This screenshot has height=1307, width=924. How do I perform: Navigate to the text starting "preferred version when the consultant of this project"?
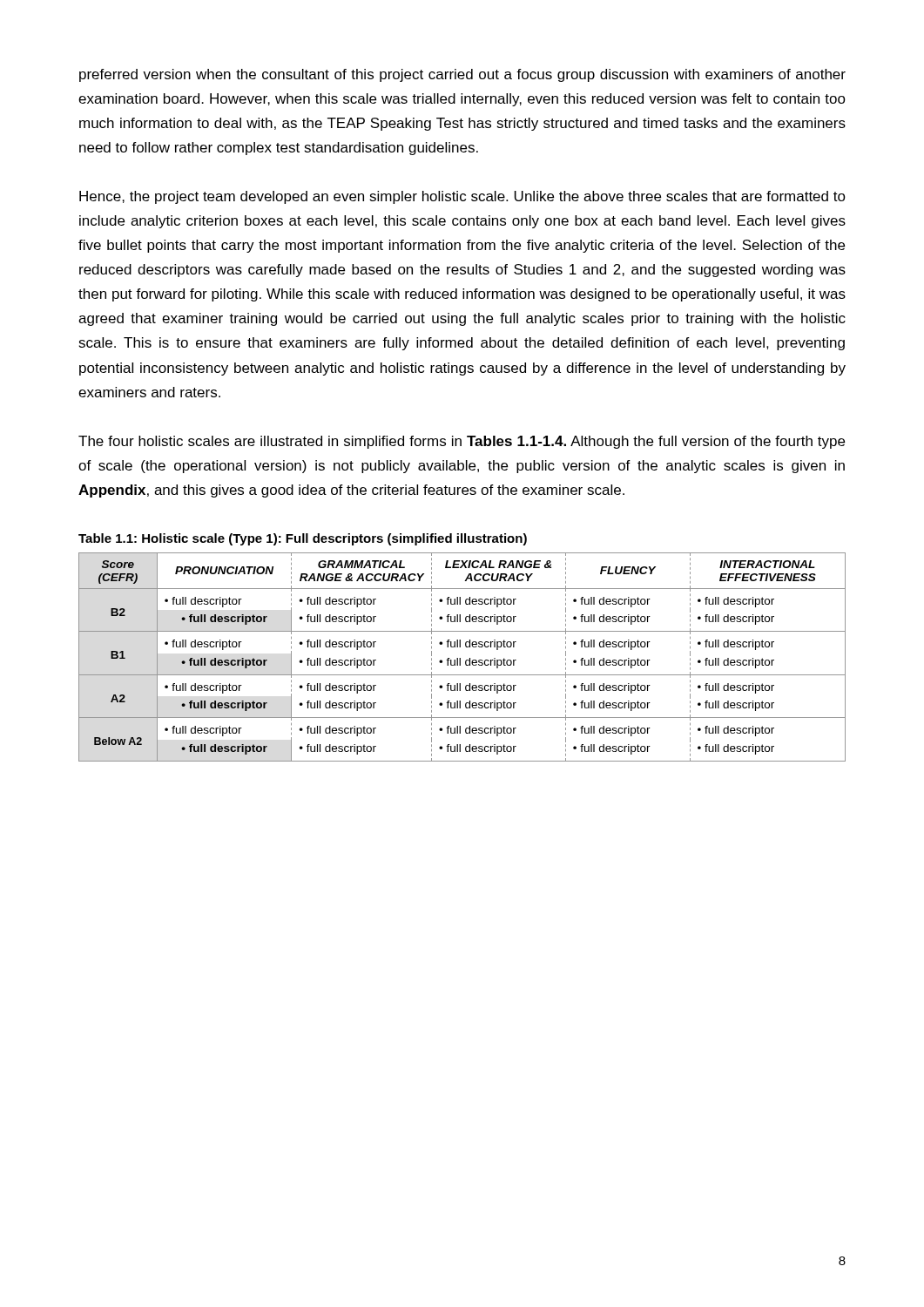[462, 111]
